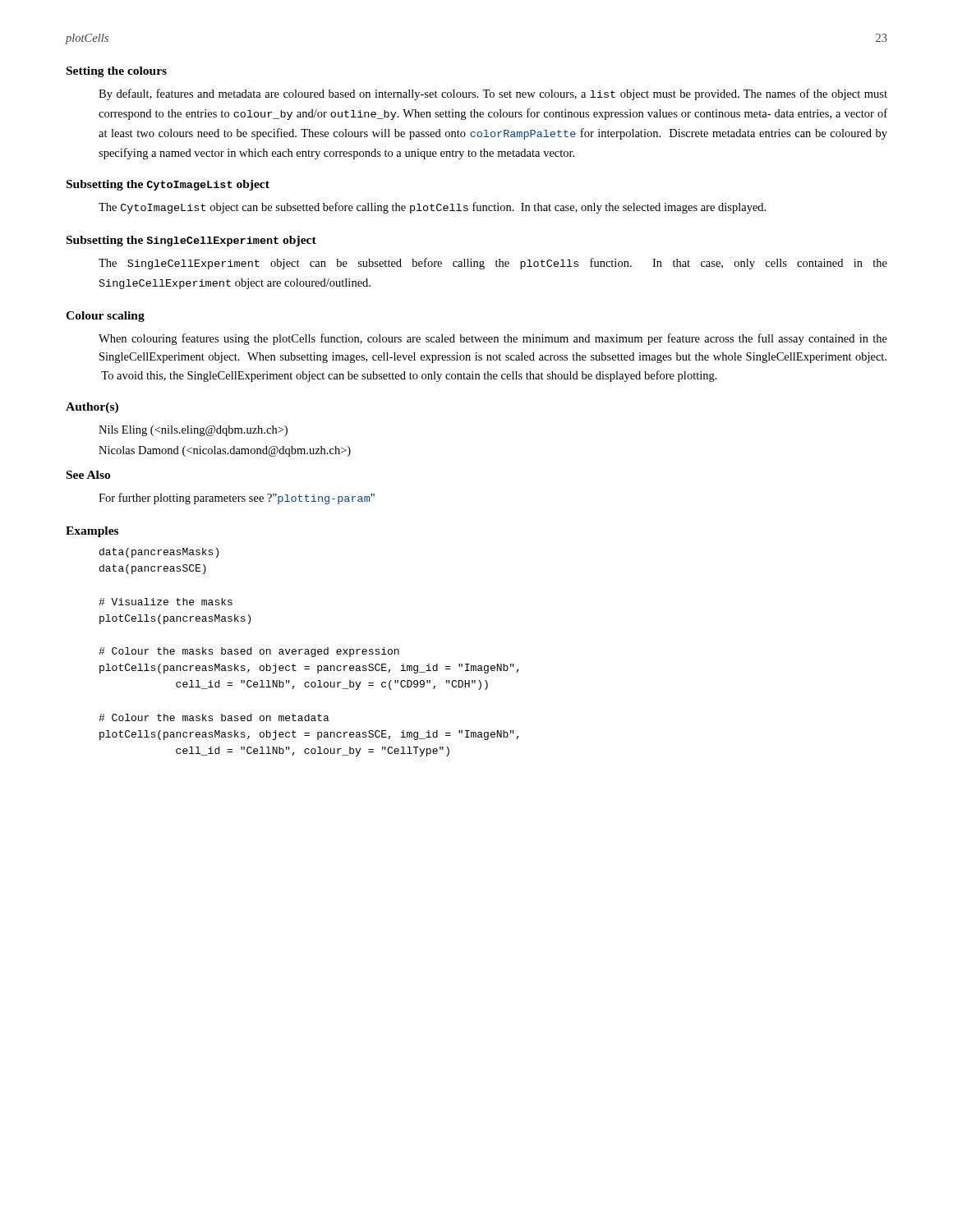This screenshot has width=953, height=1232.
Task: Find the block on this page that starts "When colouring features using the"
Action: tap(493, 357)
